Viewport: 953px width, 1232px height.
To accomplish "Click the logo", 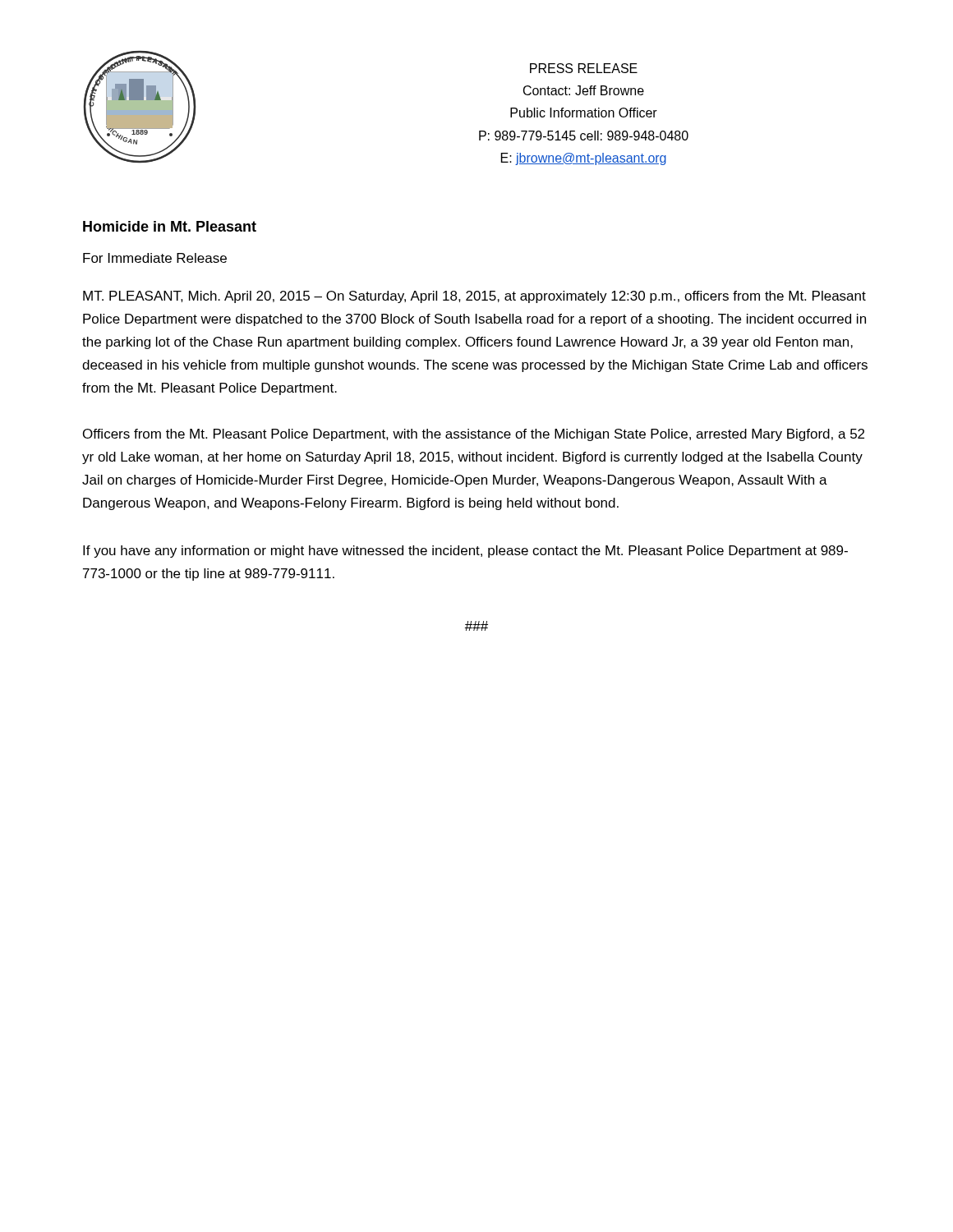I will (x=140, y=108).
